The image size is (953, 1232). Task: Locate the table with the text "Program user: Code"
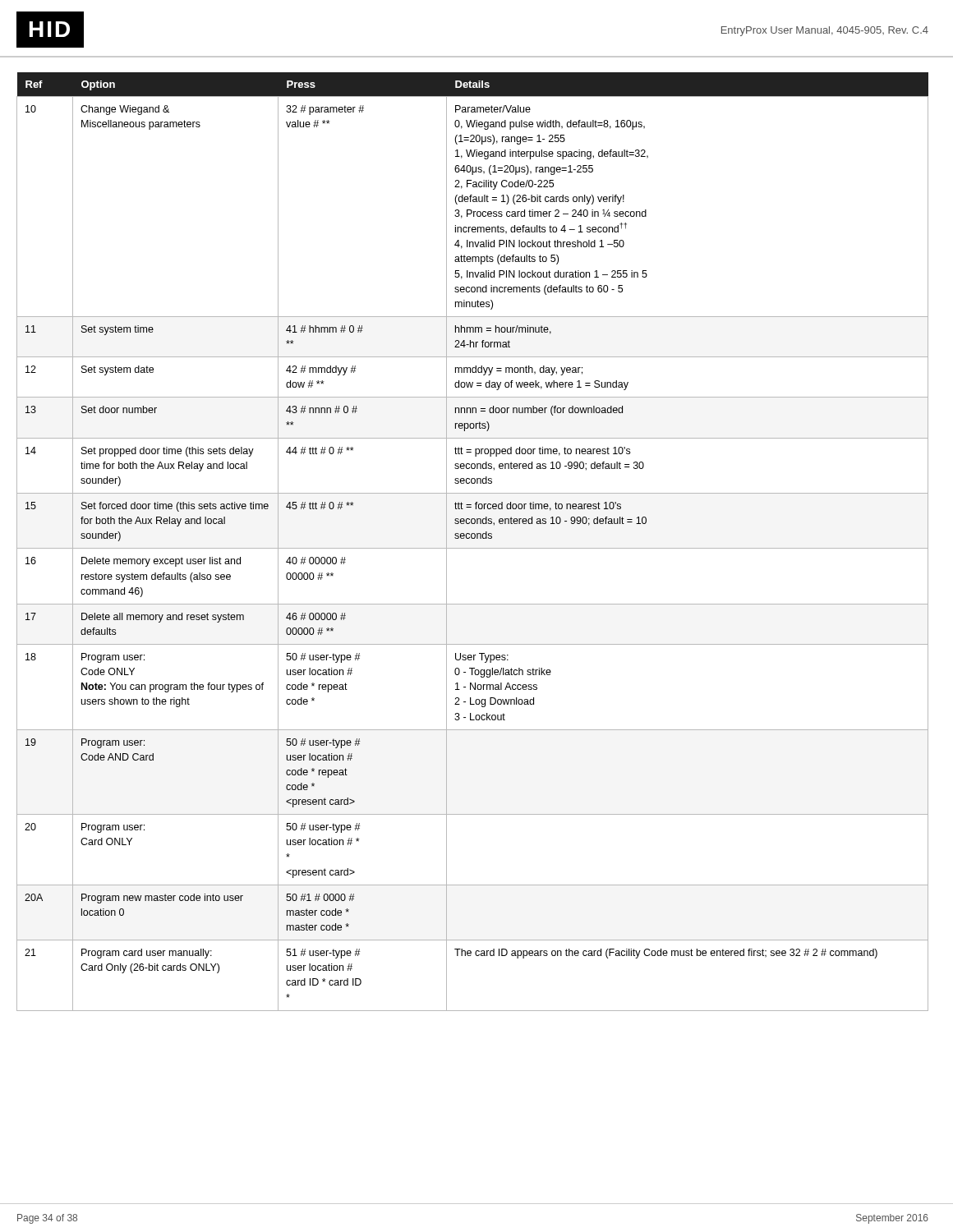coord(472,542)
